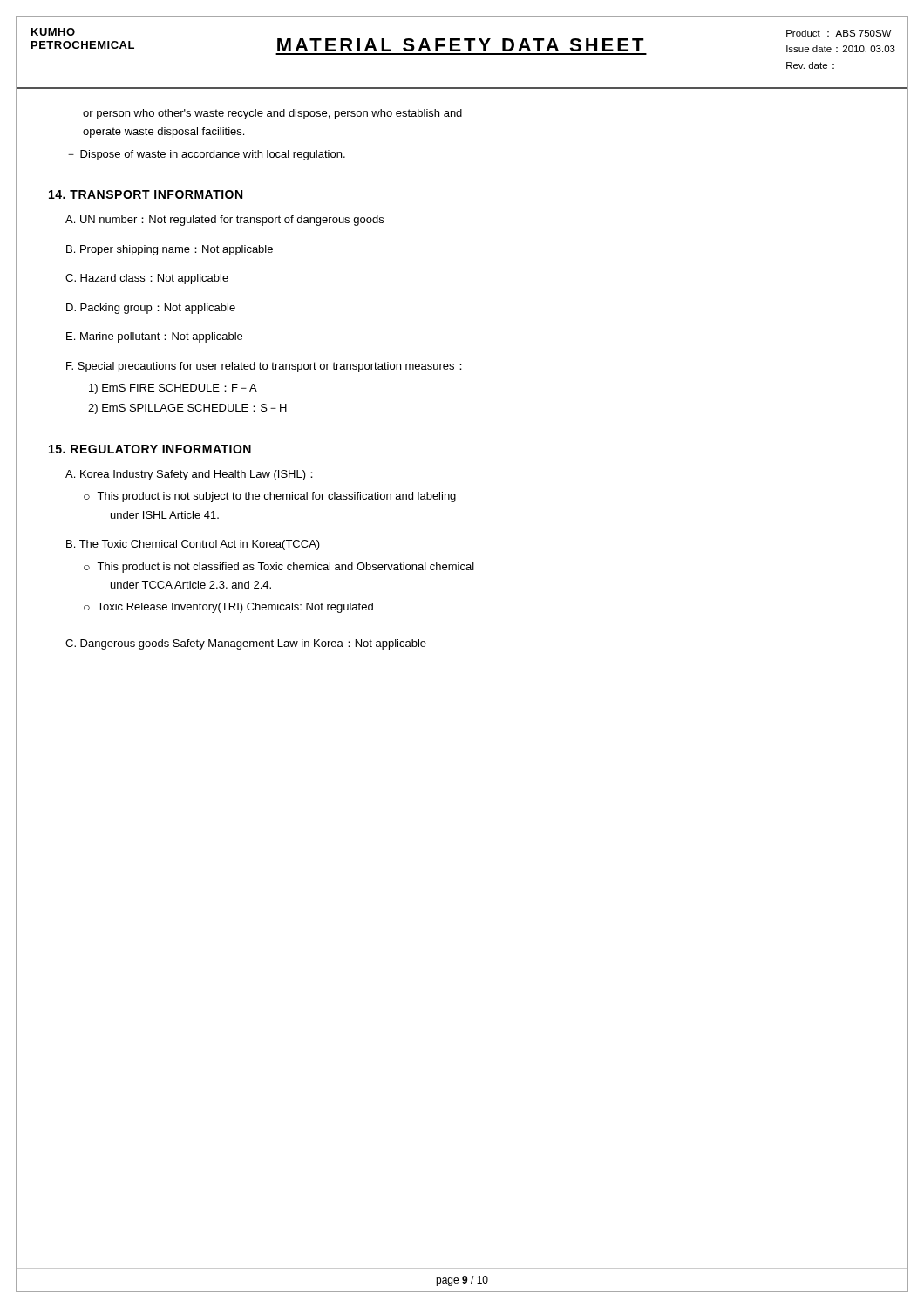Viewport: 924px width, 1308px height.
Task: Locate the text "E. Marine pollutant：Not applicable"
Action: pos(154,336)
